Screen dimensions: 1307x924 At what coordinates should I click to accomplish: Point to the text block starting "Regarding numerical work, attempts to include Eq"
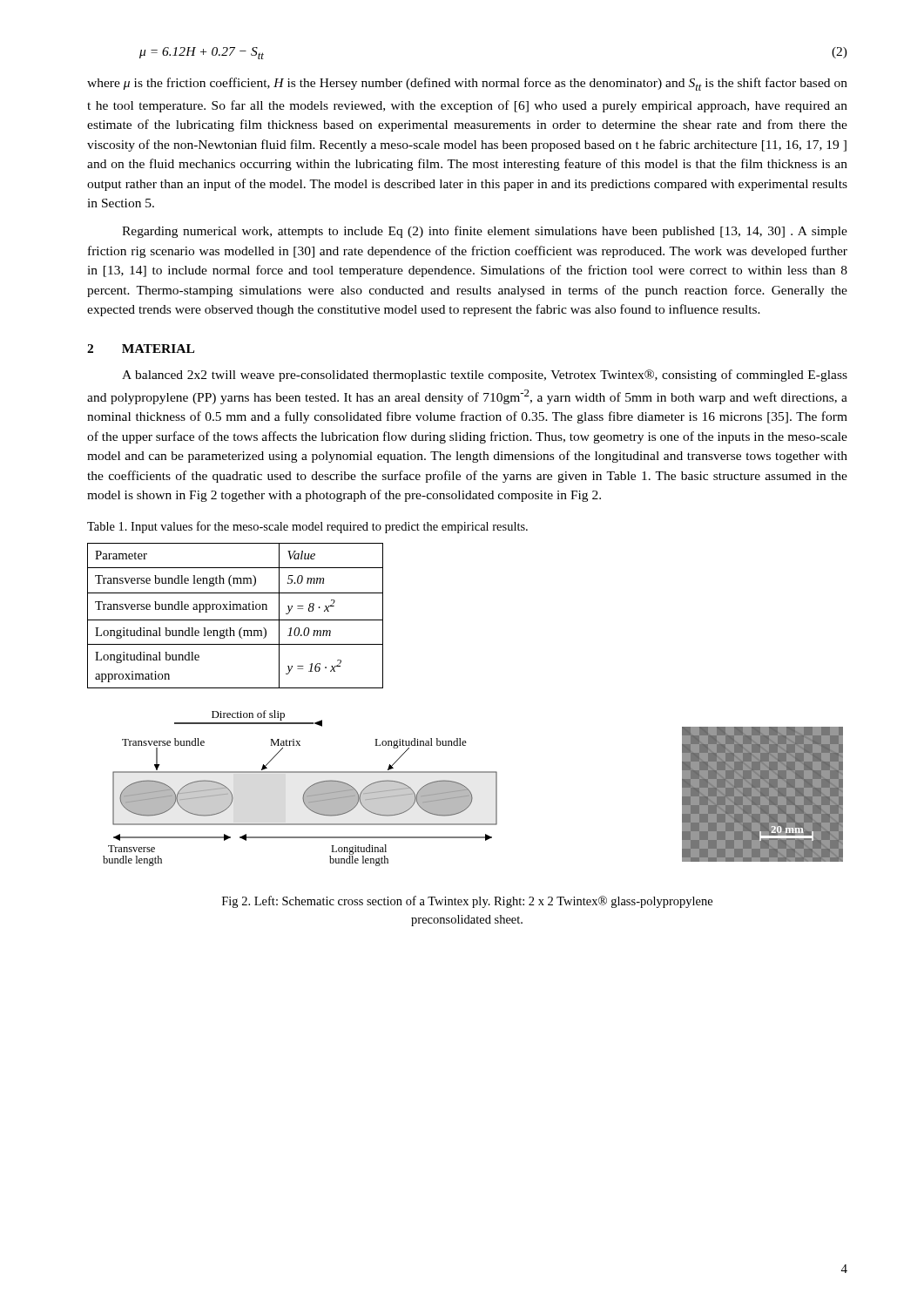(x=467, y=271)
